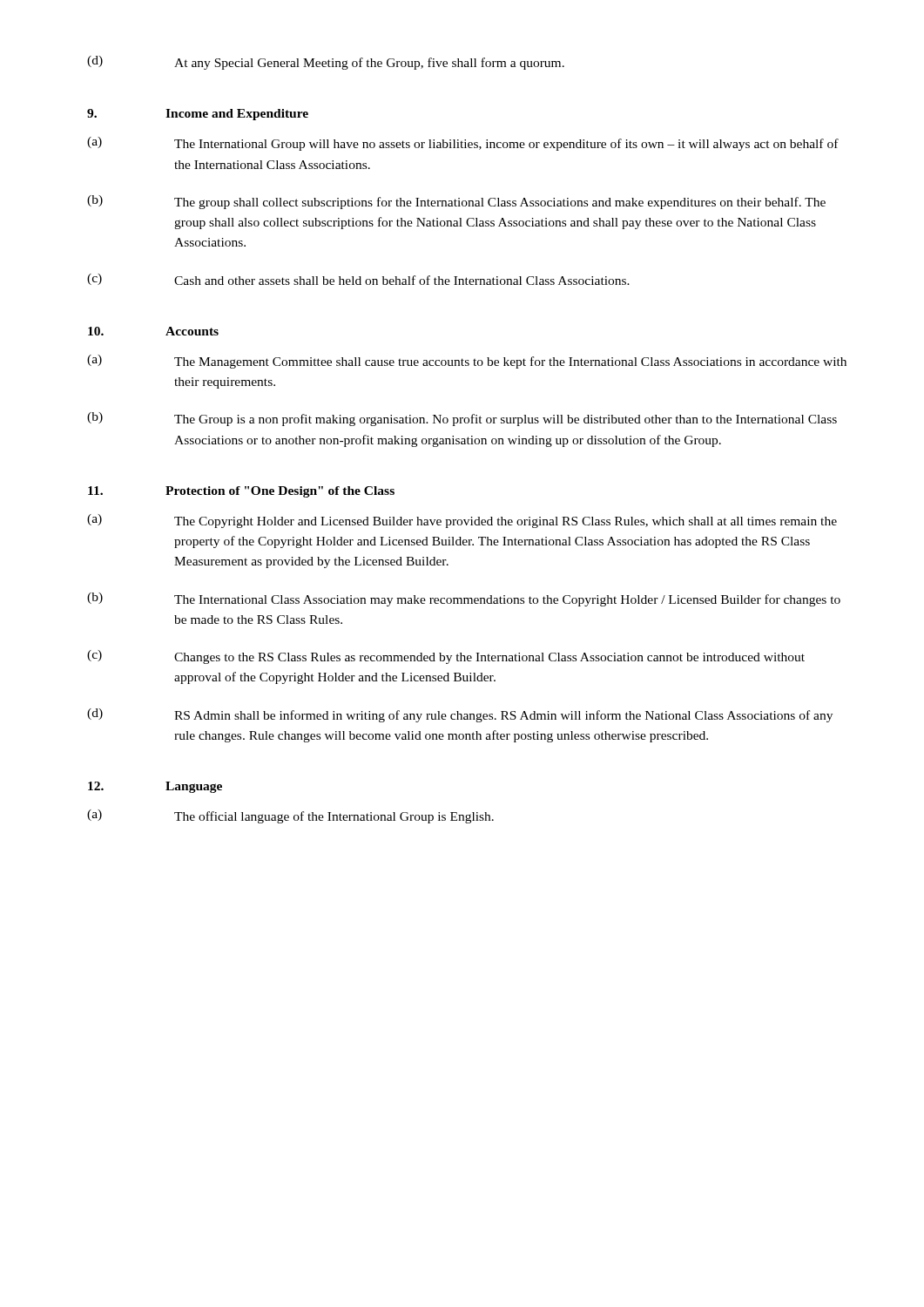Find the list item that says "(b) The group shall"
Image resolution: width=924 pixels, height=1307 pixels.
[470, 222]
